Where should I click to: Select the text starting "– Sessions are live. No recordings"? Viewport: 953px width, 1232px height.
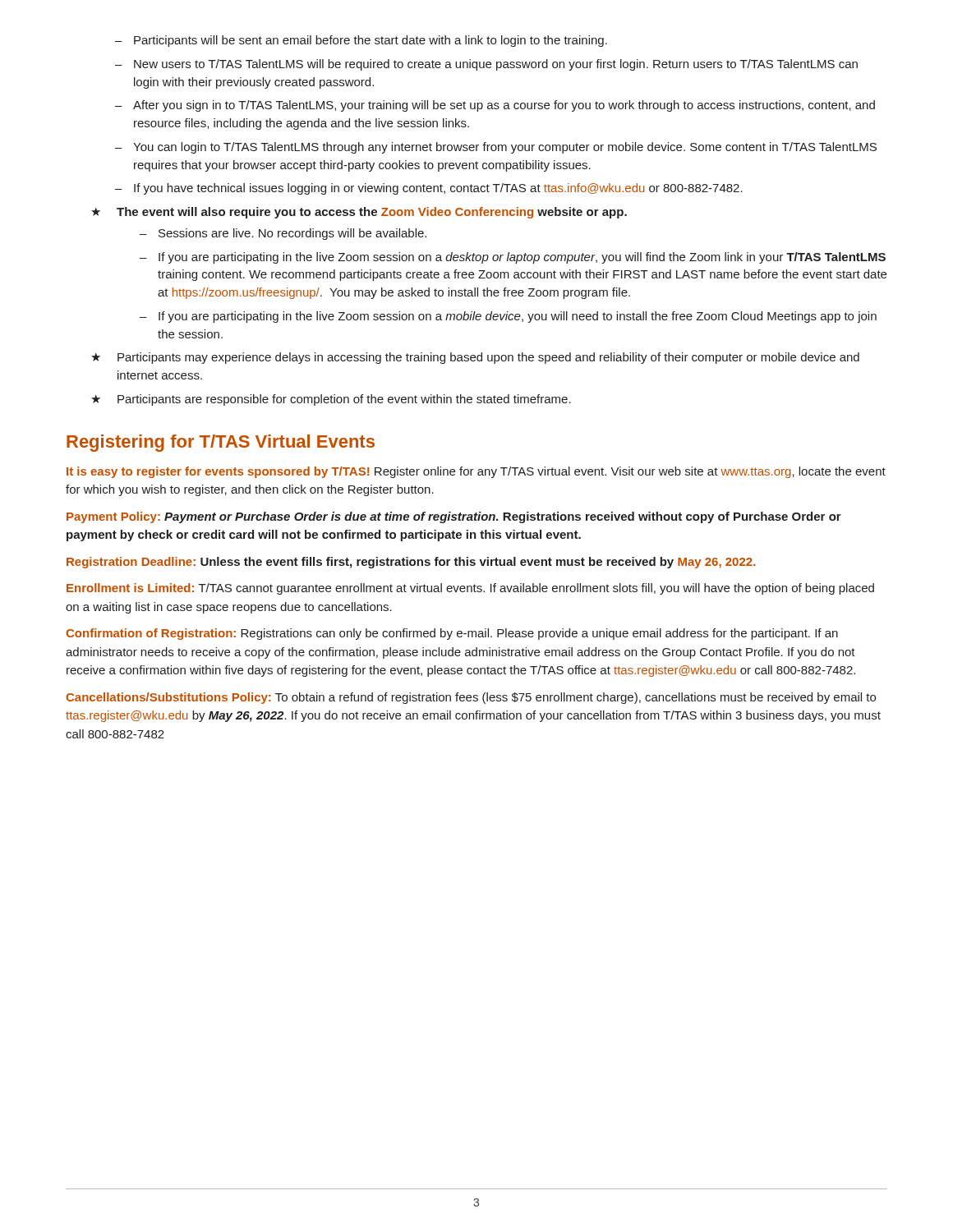(283, 234)
